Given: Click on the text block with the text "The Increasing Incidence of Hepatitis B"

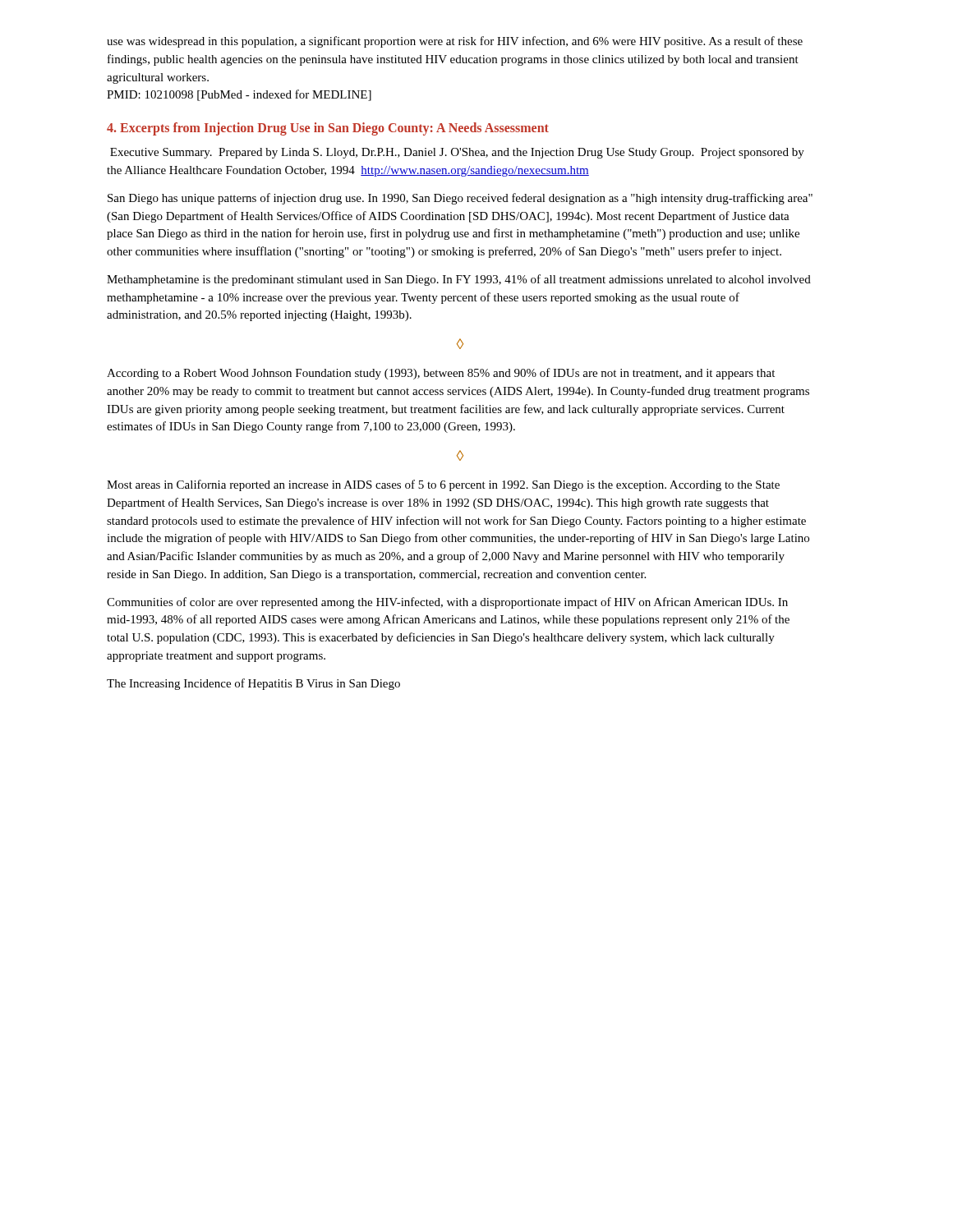Looking at the screenshot, I should (254, 683).
